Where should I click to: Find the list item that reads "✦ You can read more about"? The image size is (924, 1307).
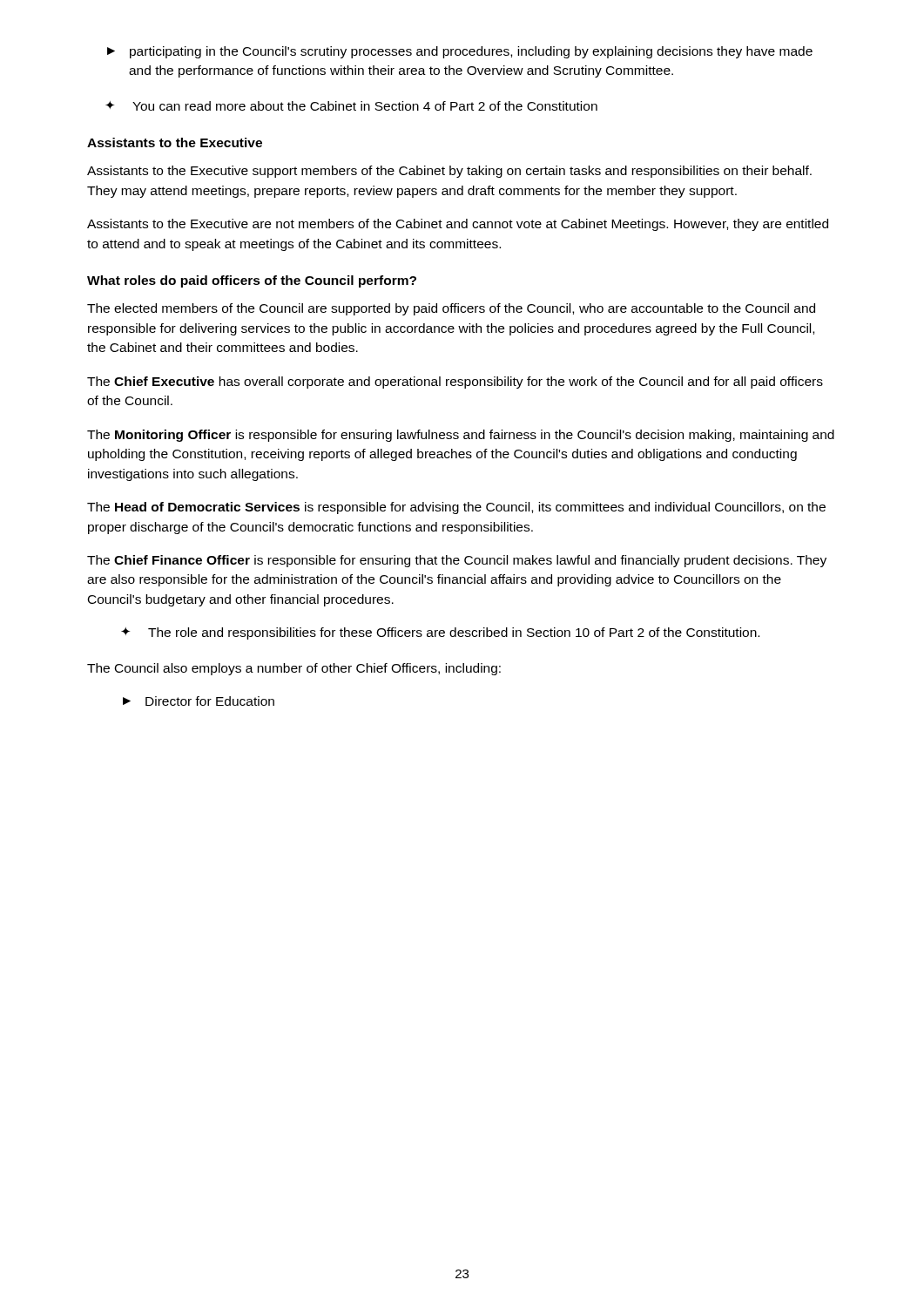pyautogui.click(x=351, y=106)
